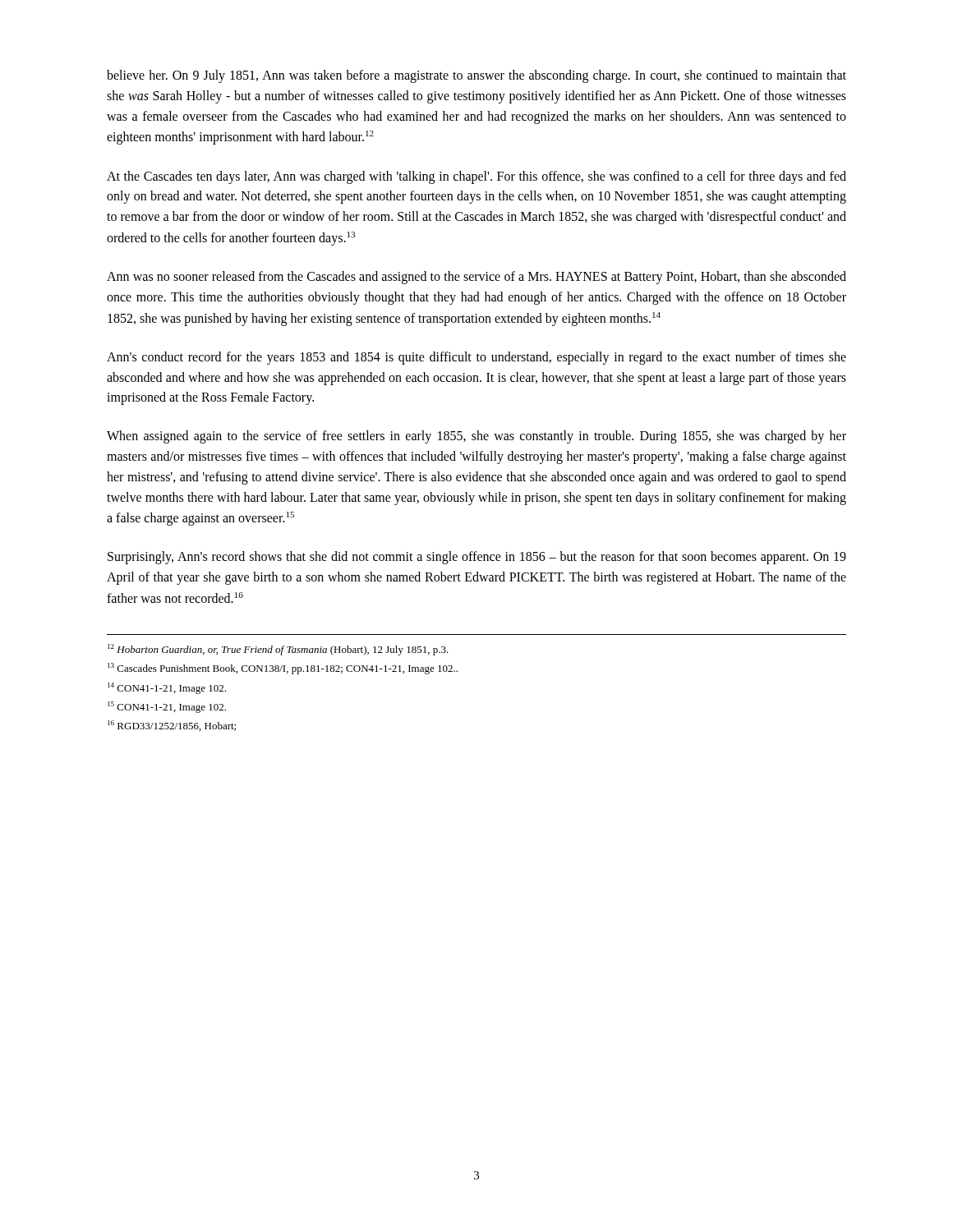Image resolution: width=953 pixels, height=1232 pixels.
Task: Find the footnote that says "13 Cascades Punishment"
Action: (x=283, y=668)
